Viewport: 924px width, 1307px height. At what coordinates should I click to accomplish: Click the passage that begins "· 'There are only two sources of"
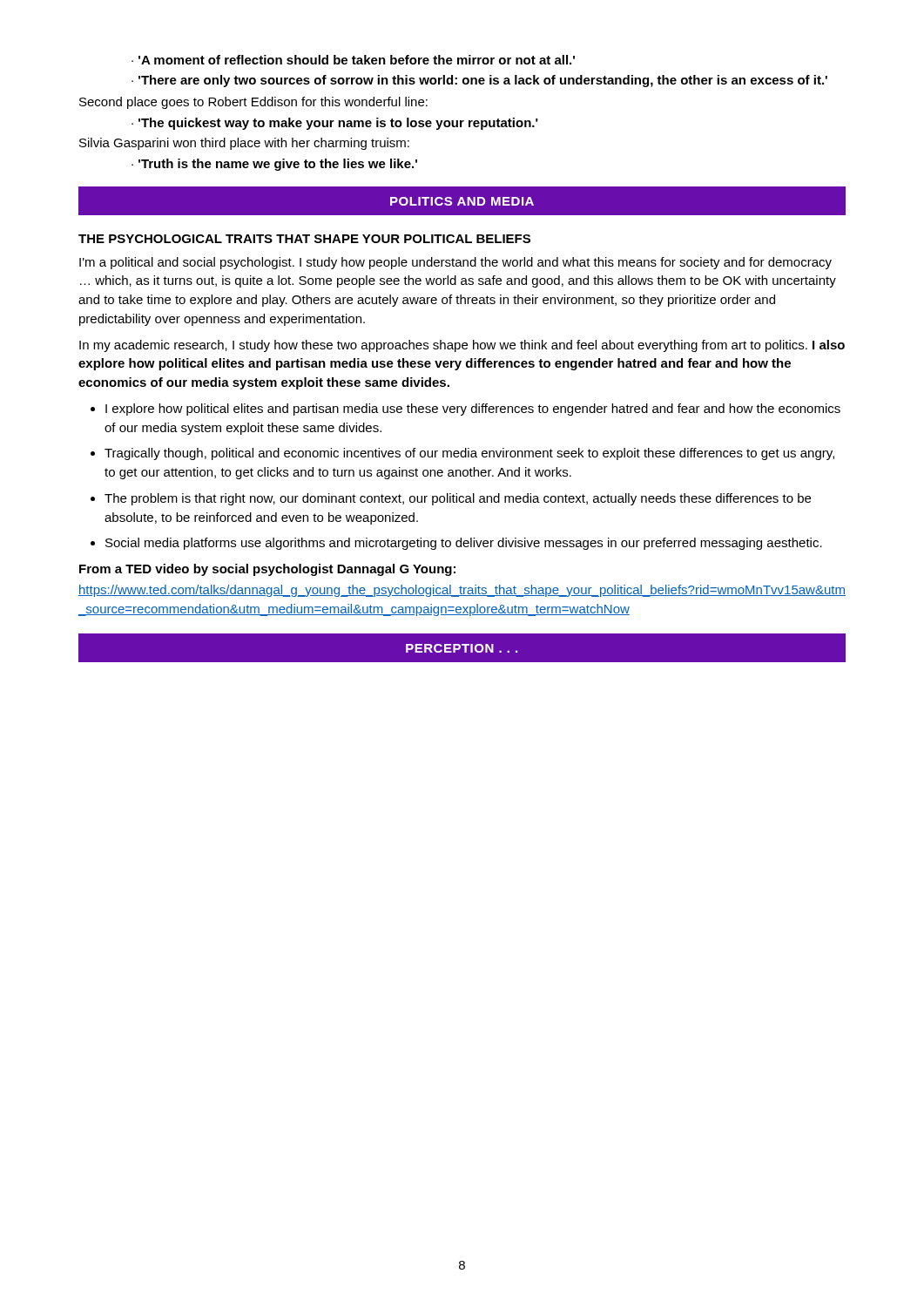(x=479, y=80)
